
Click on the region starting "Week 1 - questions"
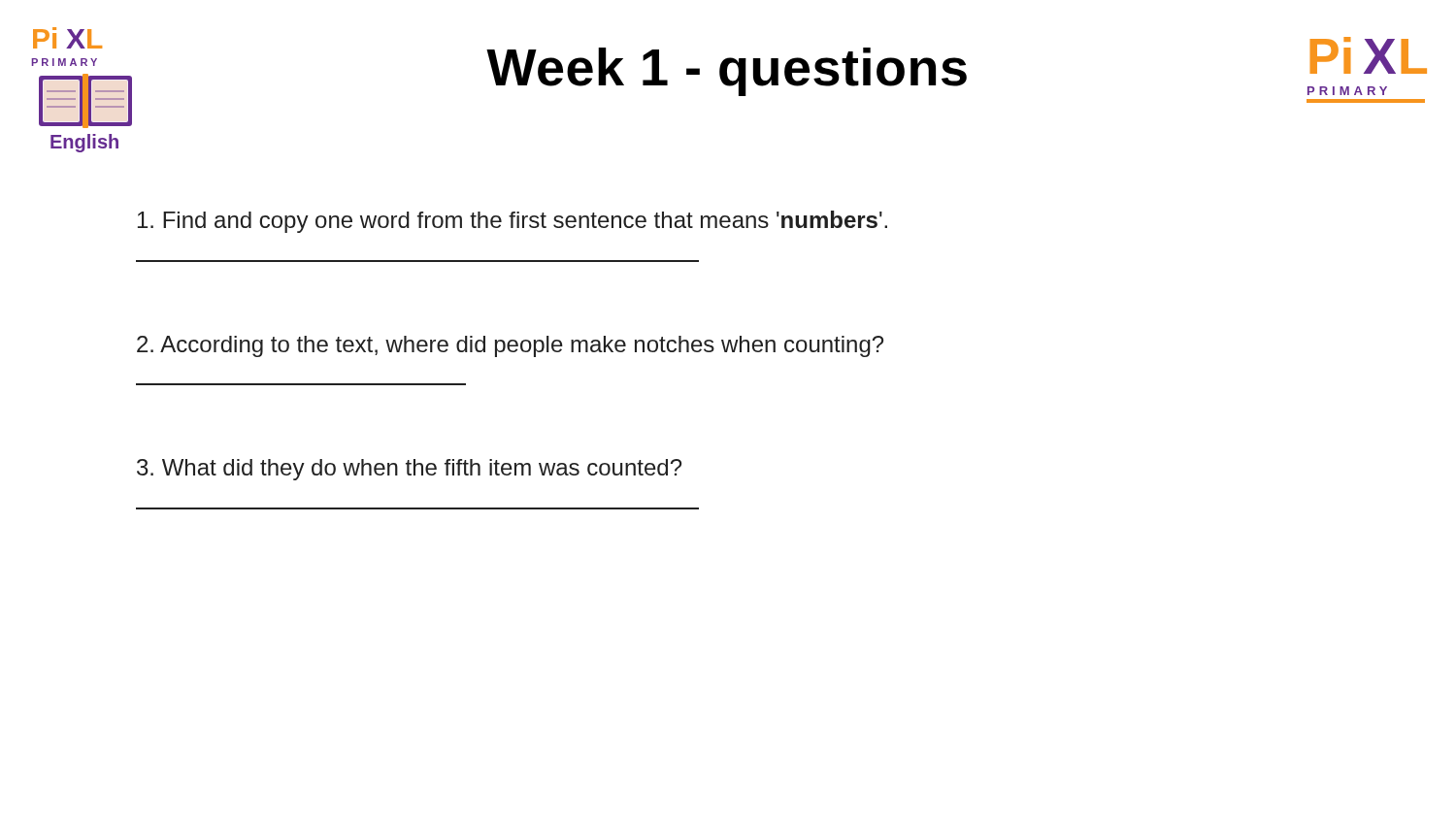tap(728, 67)
